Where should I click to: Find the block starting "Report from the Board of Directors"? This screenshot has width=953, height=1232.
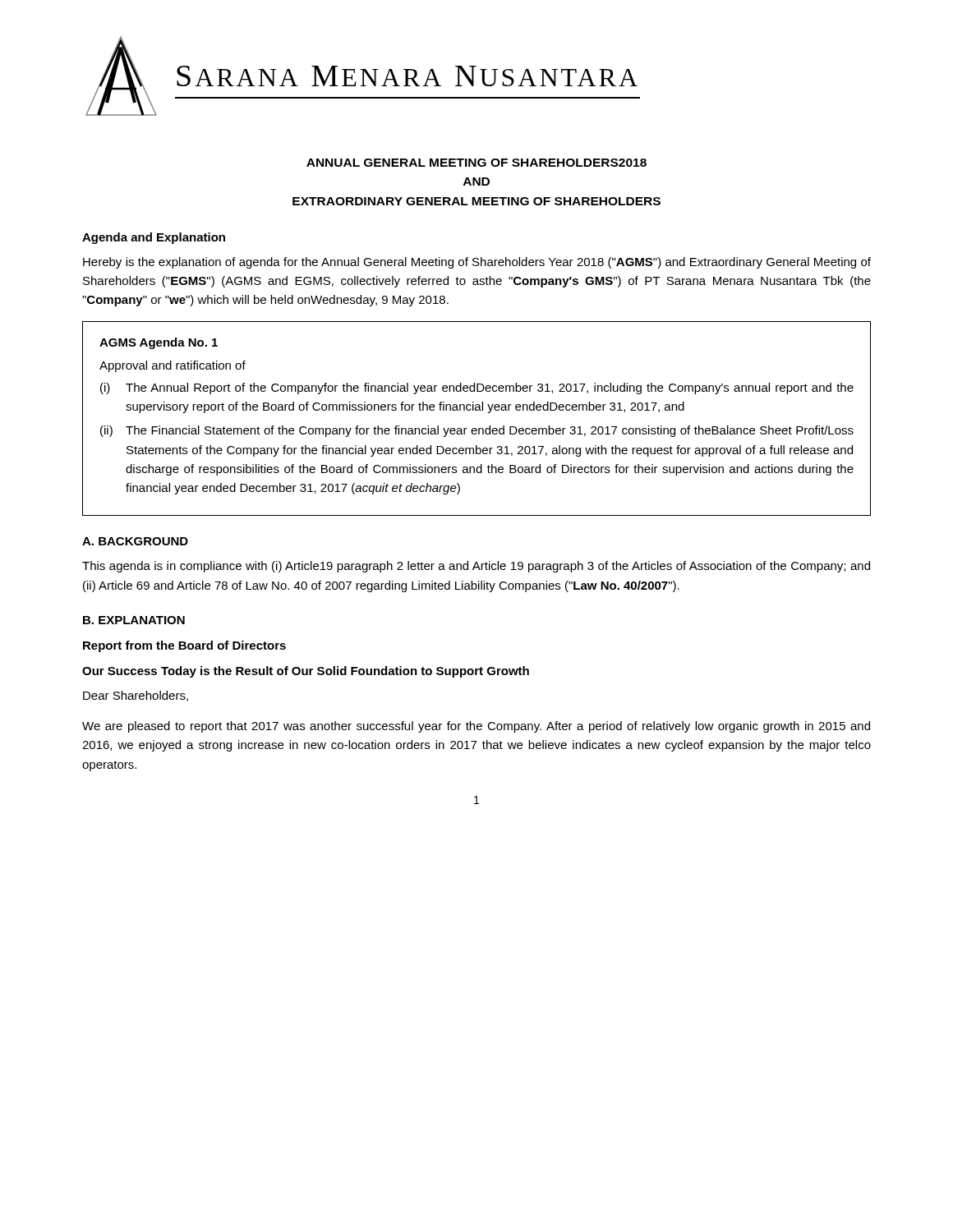184,645
